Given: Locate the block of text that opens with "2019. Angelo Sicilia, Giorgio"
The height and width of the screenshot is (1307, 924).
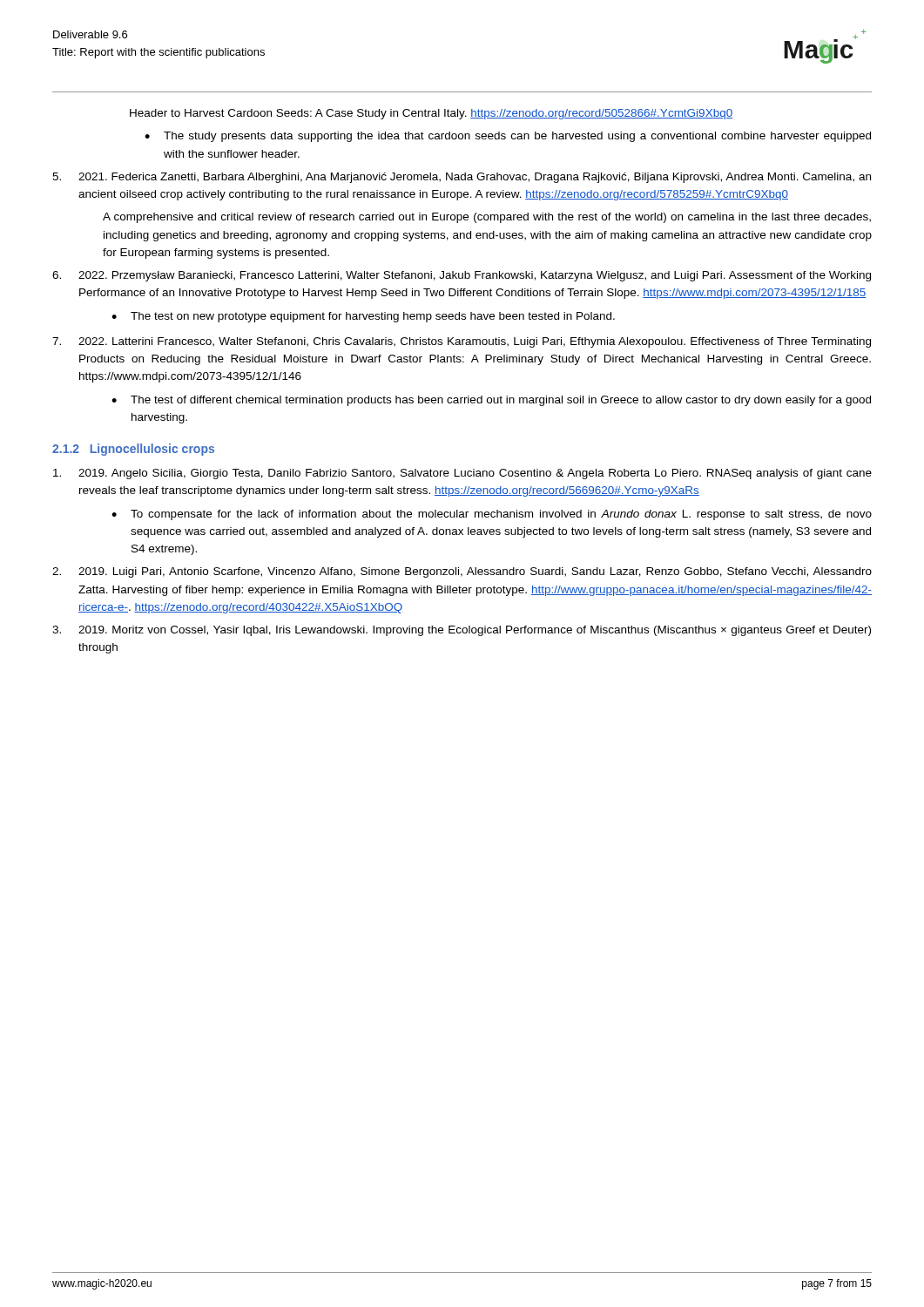Looking at the screenshot, I should point(462,482).
